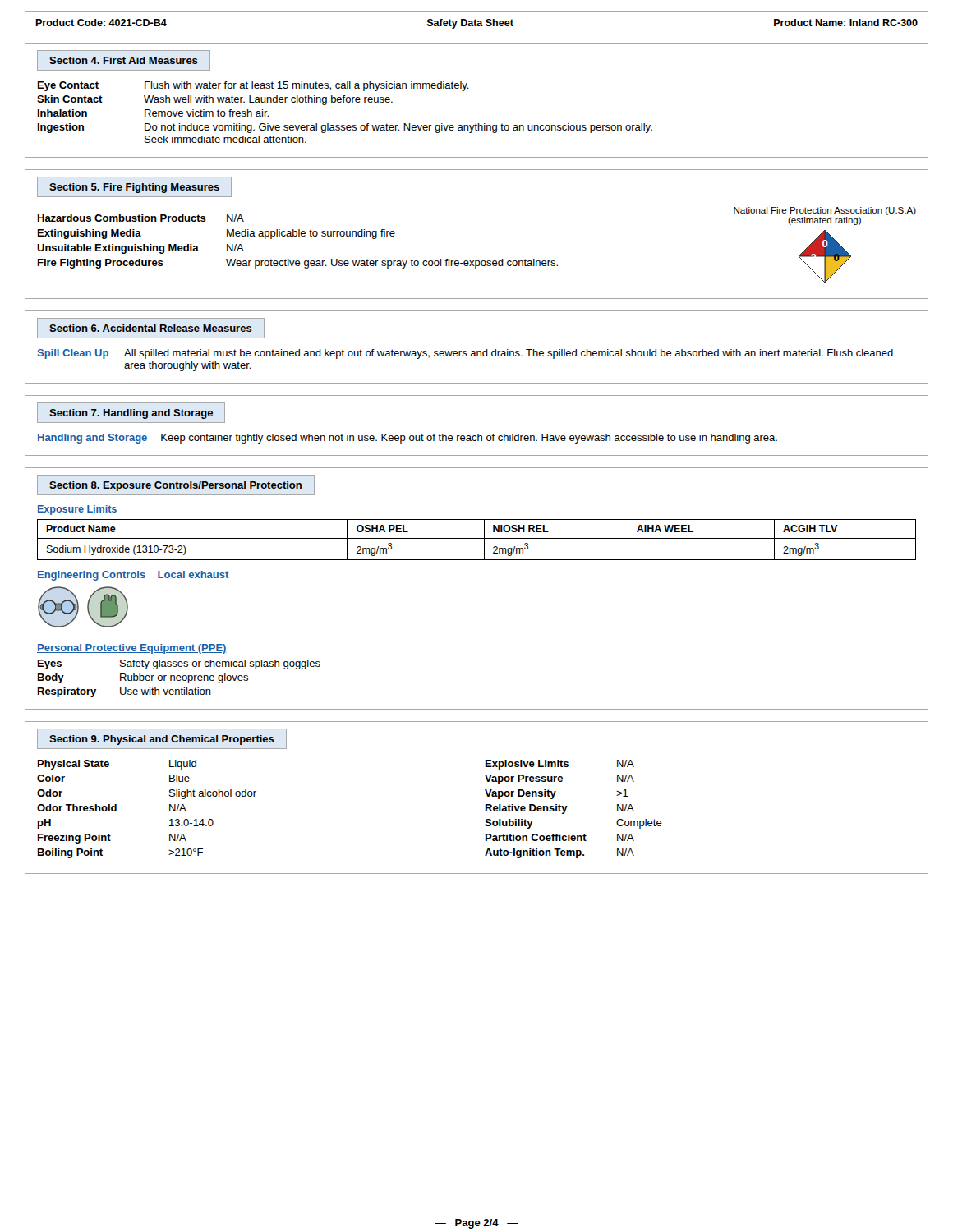Viewport: 953px width, 1232px height.
Task: Select the illustration
Action: point(476,610)
